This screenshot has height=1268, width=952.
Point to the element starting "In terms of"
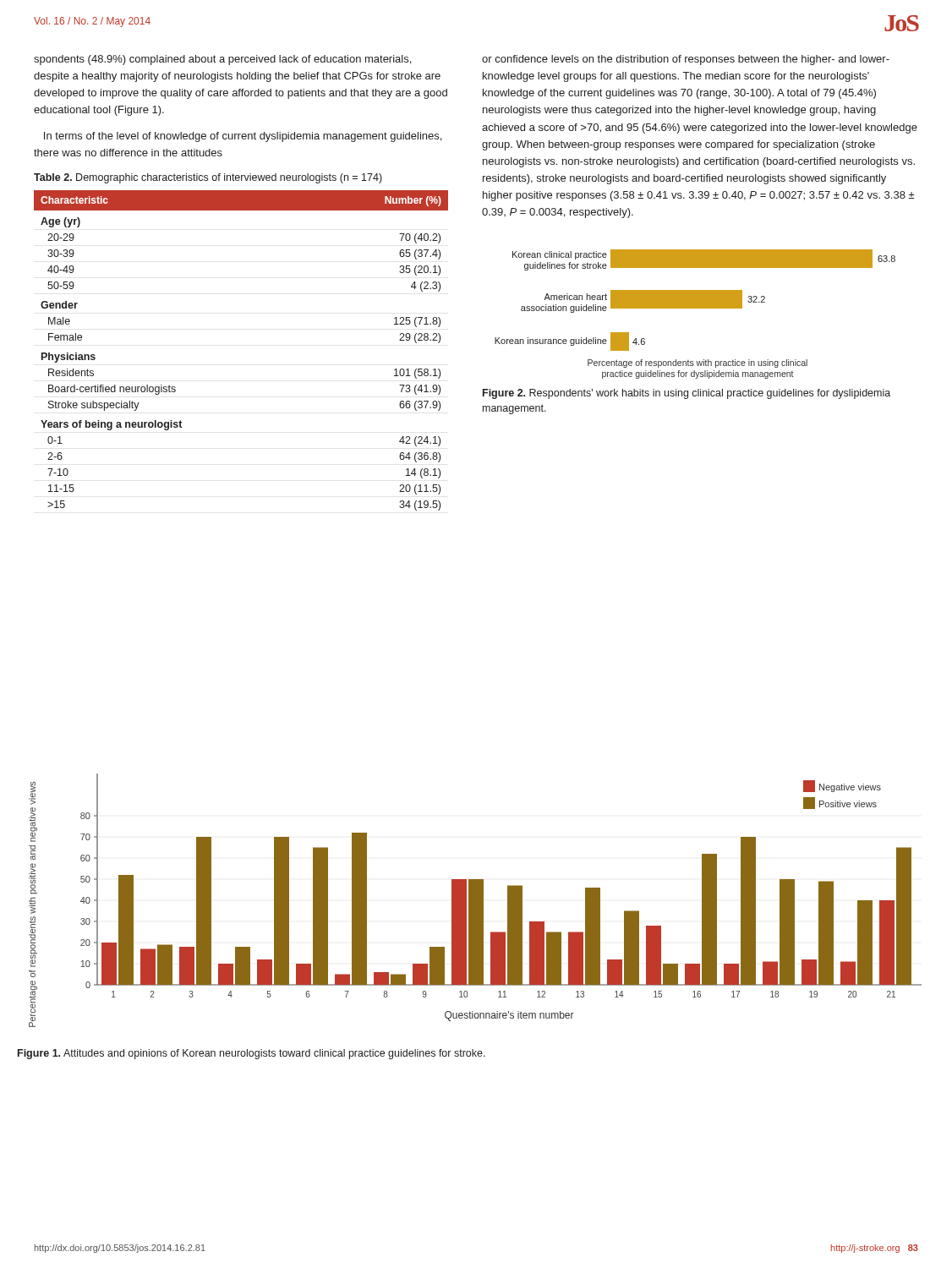point(238,144)
